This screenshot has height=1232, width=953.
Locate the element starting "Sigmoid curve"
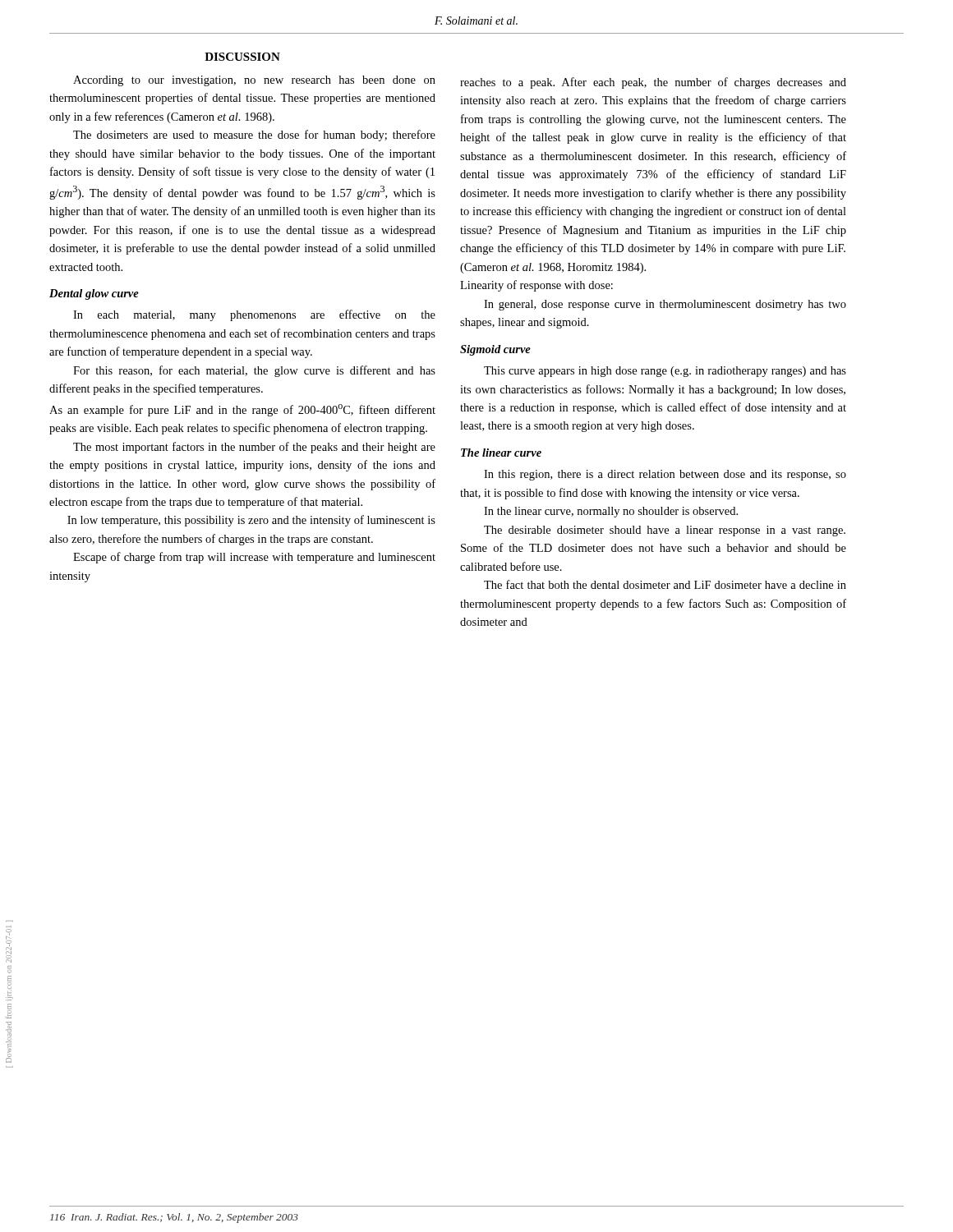495,349
